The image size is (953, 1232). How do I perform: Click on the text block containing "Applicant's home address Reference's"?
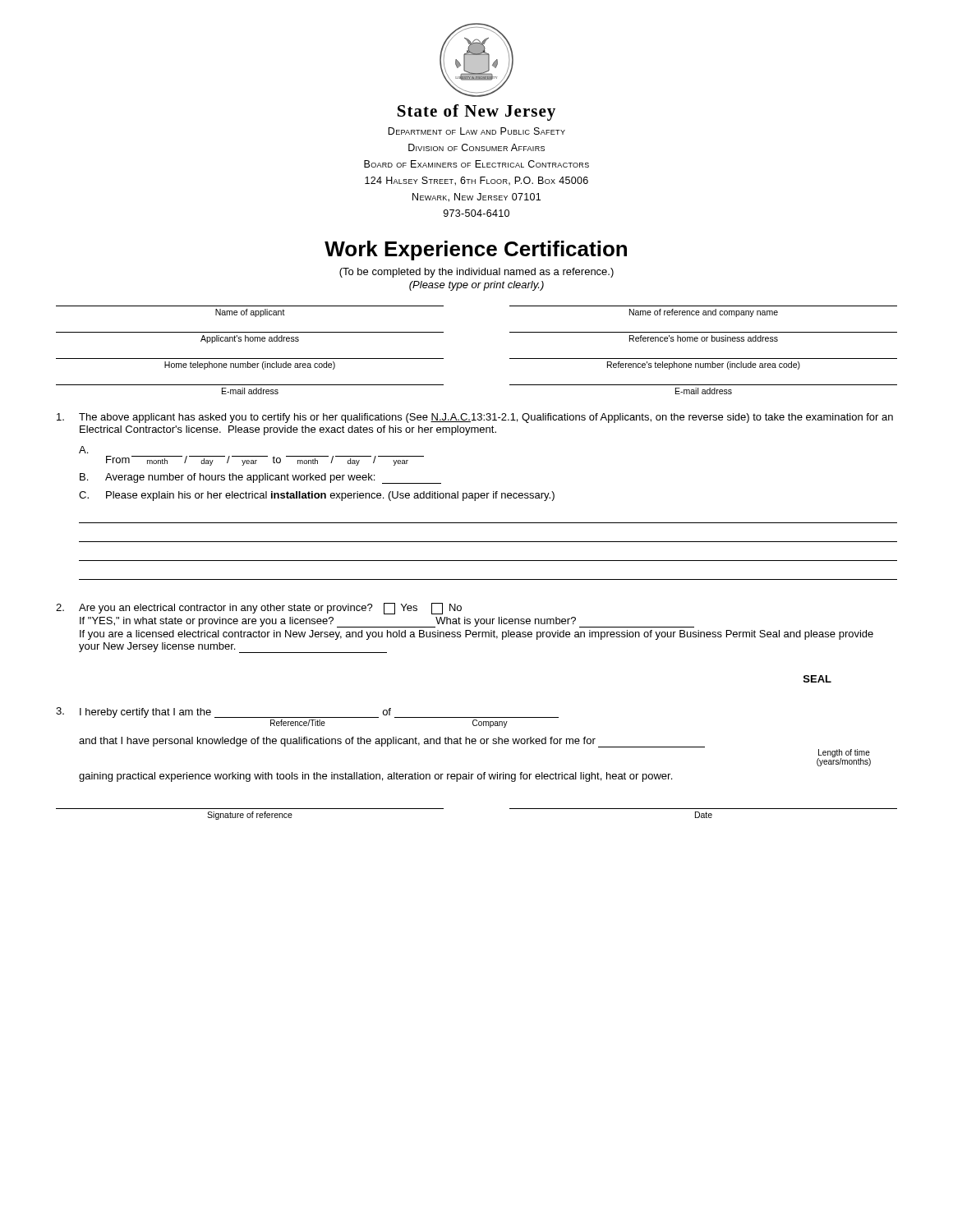(253, 339)
